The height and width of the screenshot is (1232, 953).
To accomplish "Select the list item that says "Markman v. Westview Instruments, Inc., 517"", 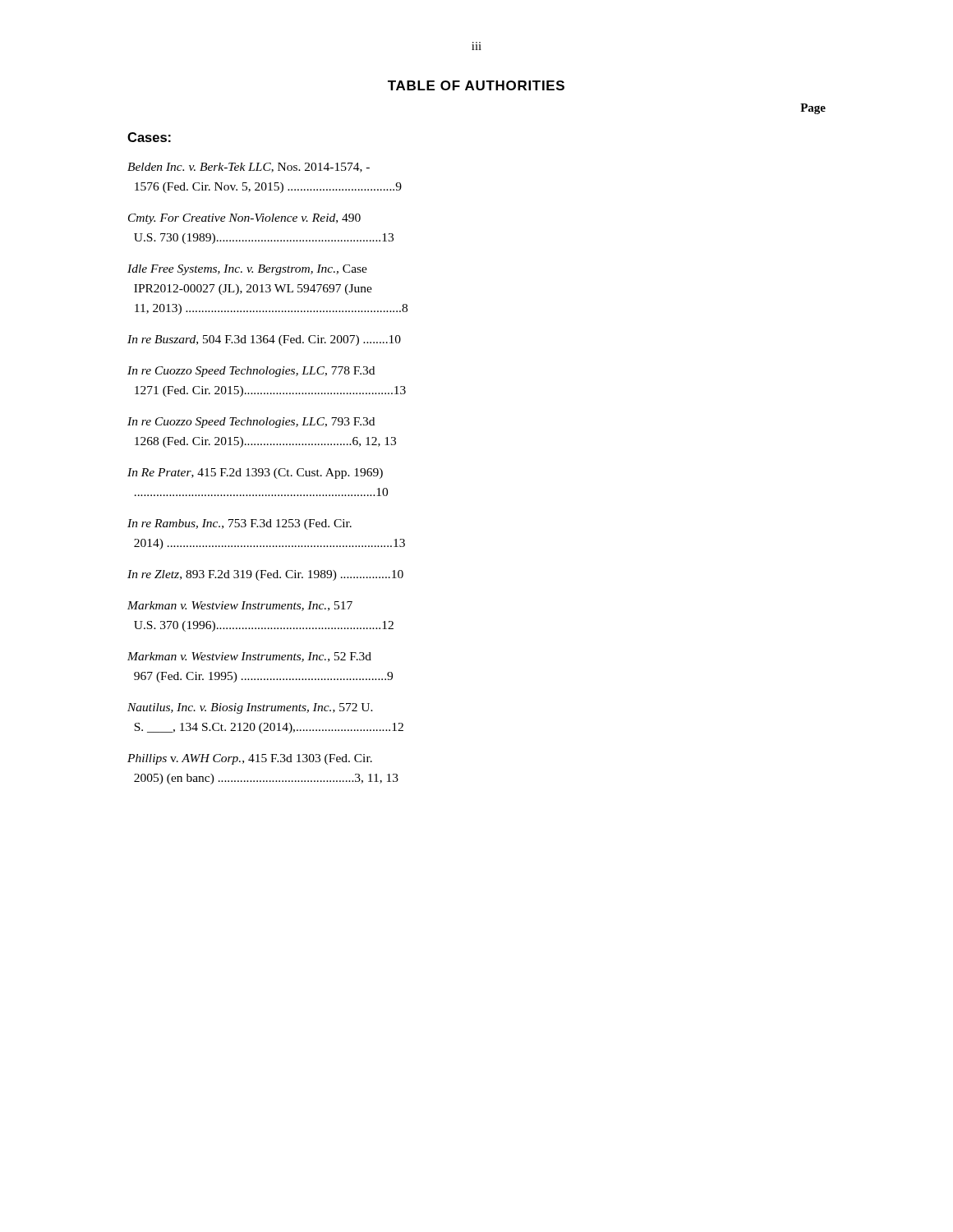I will coord(261,615).
